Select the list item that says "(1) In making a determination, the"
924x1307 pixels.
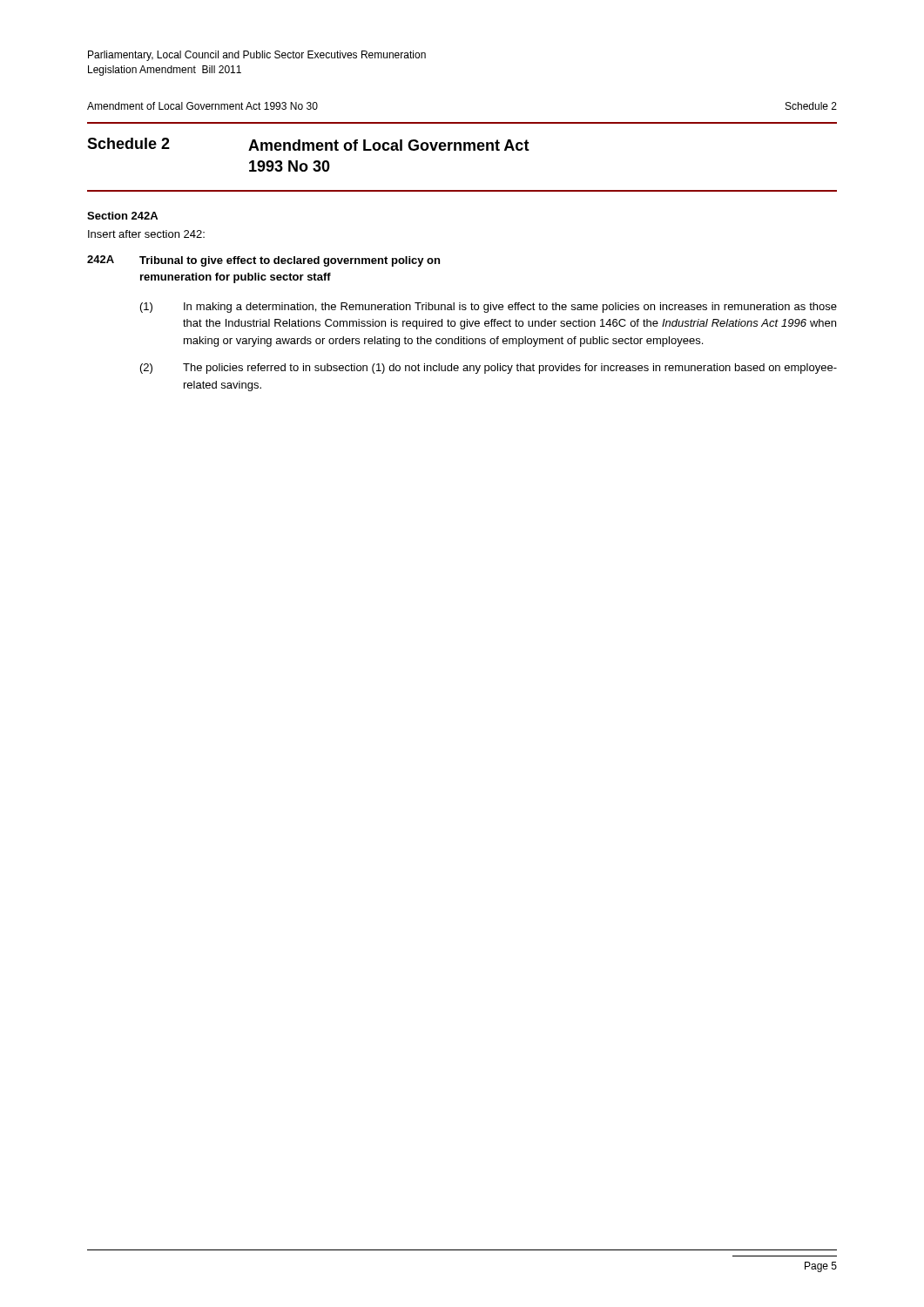[x=488, y=323]
